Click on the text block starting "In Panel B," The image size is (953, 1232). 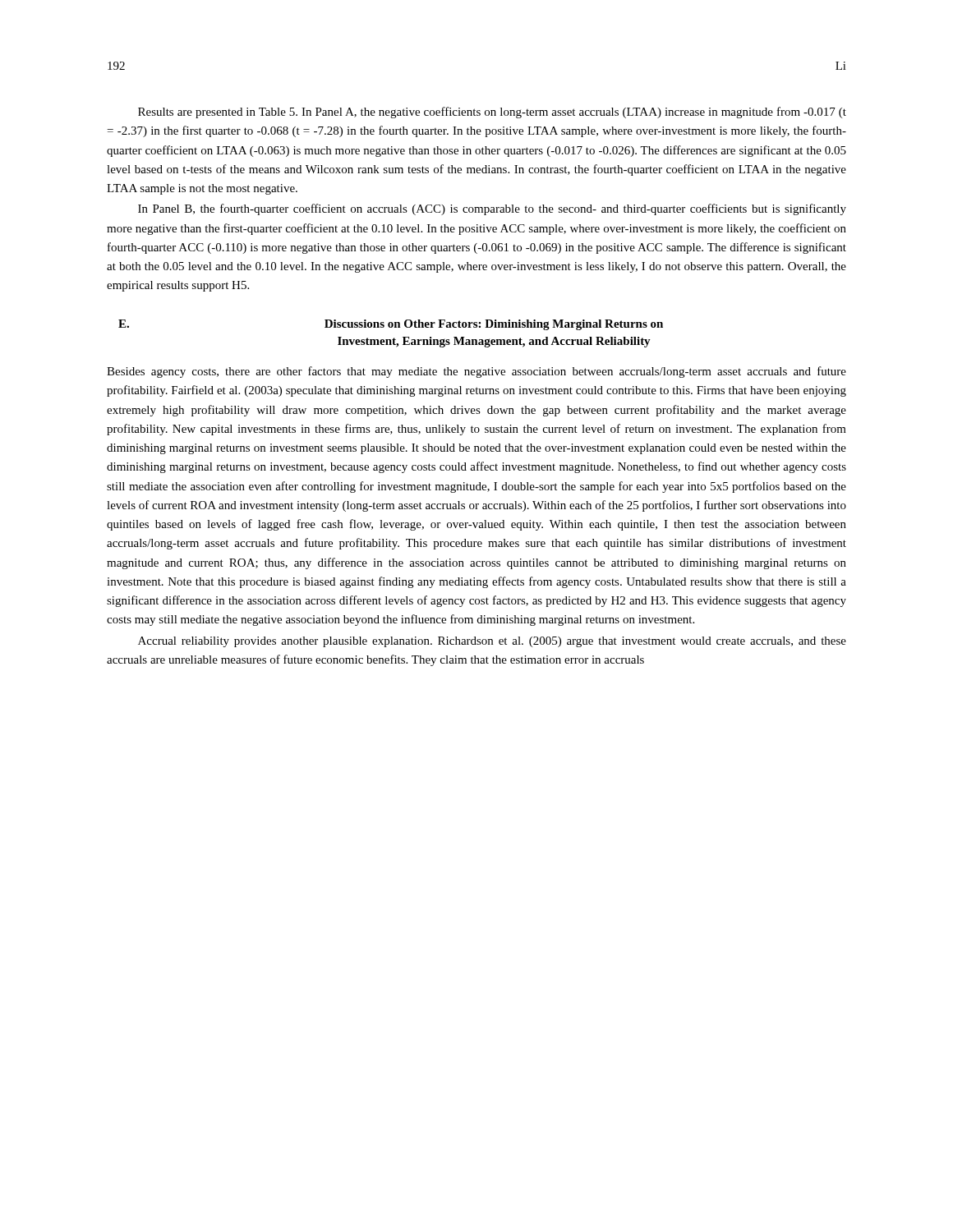[476, 248]
